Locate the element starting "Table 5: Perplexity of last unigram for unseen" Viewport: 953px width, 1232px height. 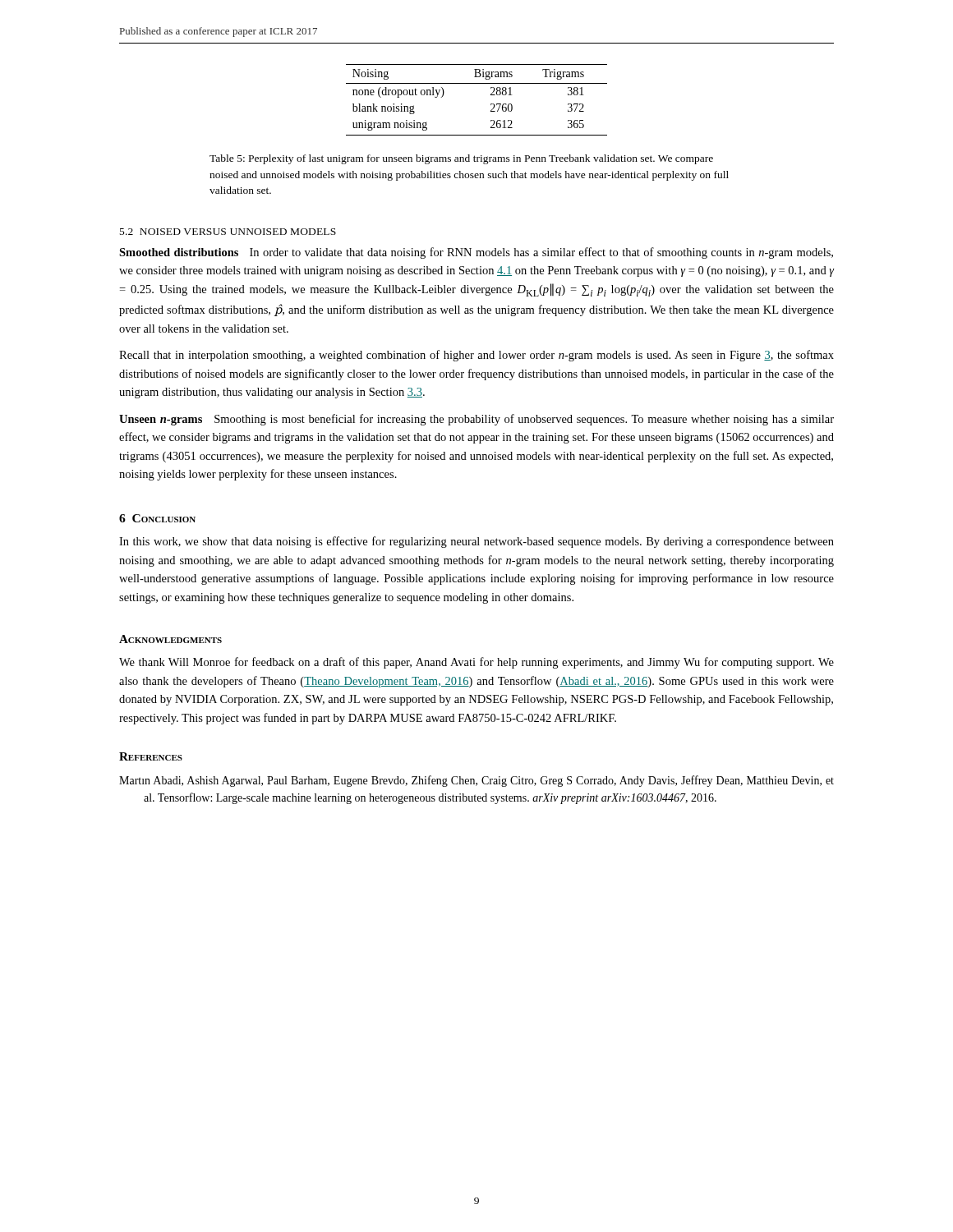469,174
